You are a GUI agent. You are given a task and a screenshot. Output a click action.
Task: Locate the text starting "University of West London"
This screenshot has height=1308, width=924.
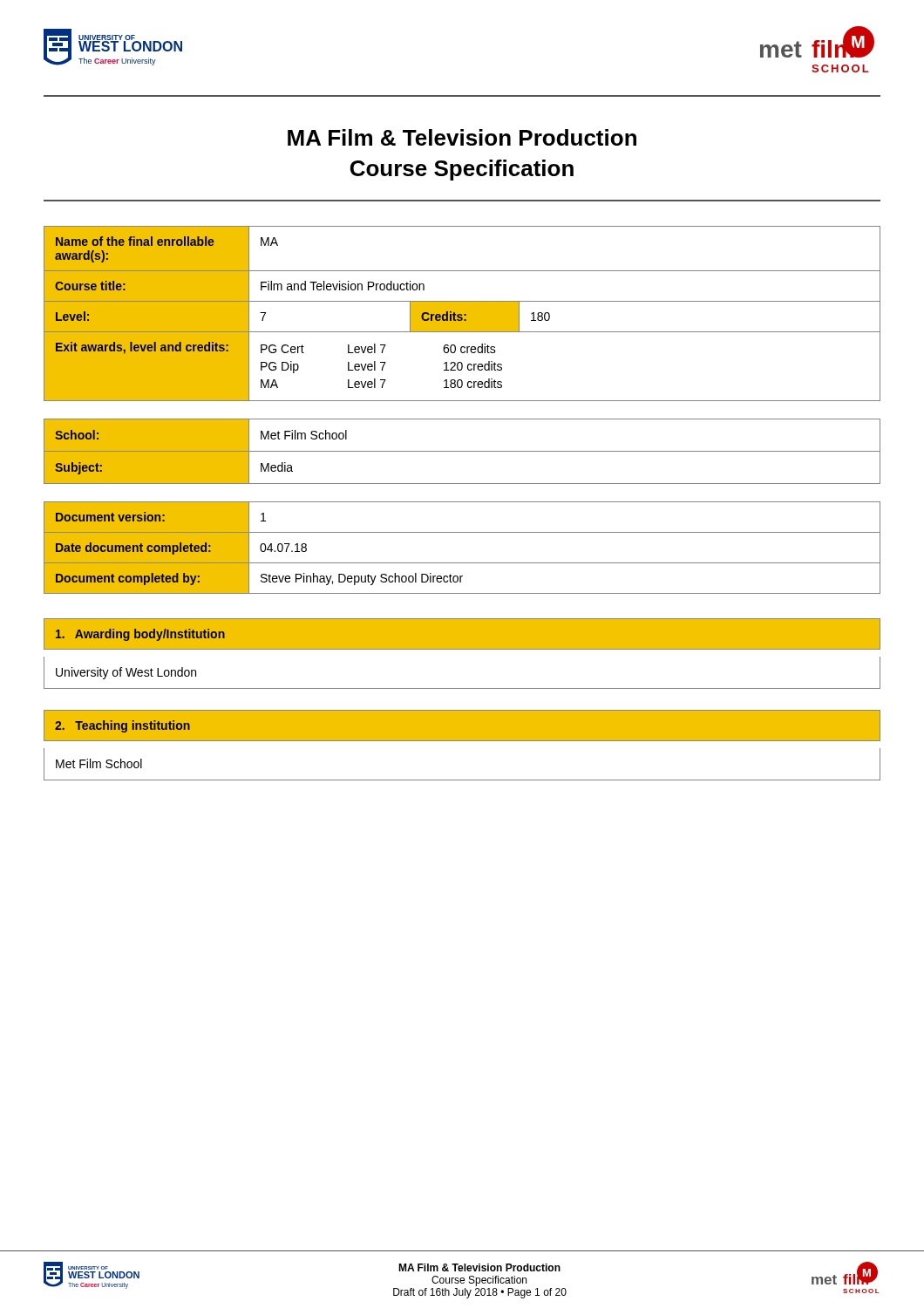462,673
